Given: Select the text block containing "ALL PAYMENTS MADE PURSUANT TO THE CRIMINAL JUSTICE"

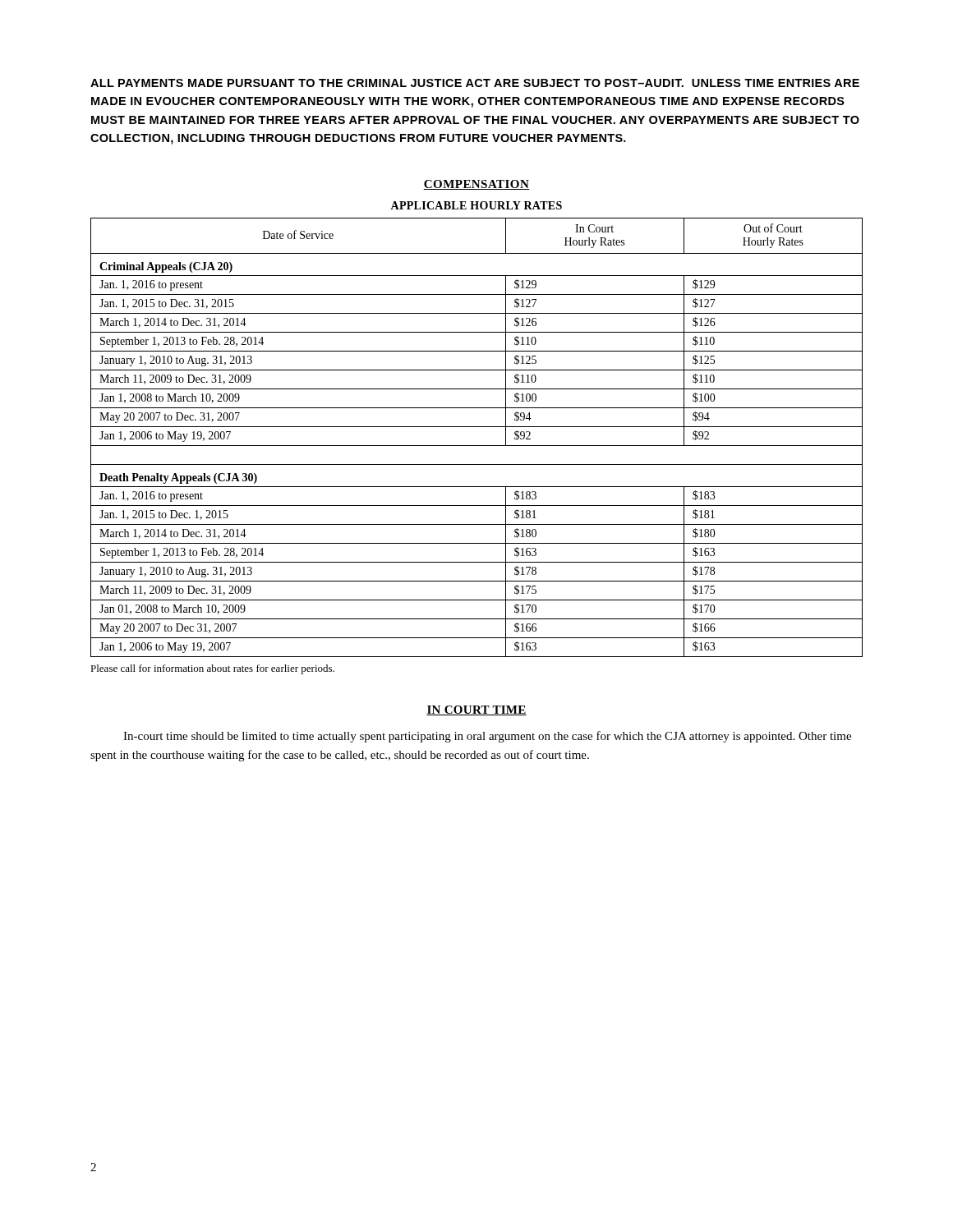Looking at the screenshot, I should click(x=475, y=111).
